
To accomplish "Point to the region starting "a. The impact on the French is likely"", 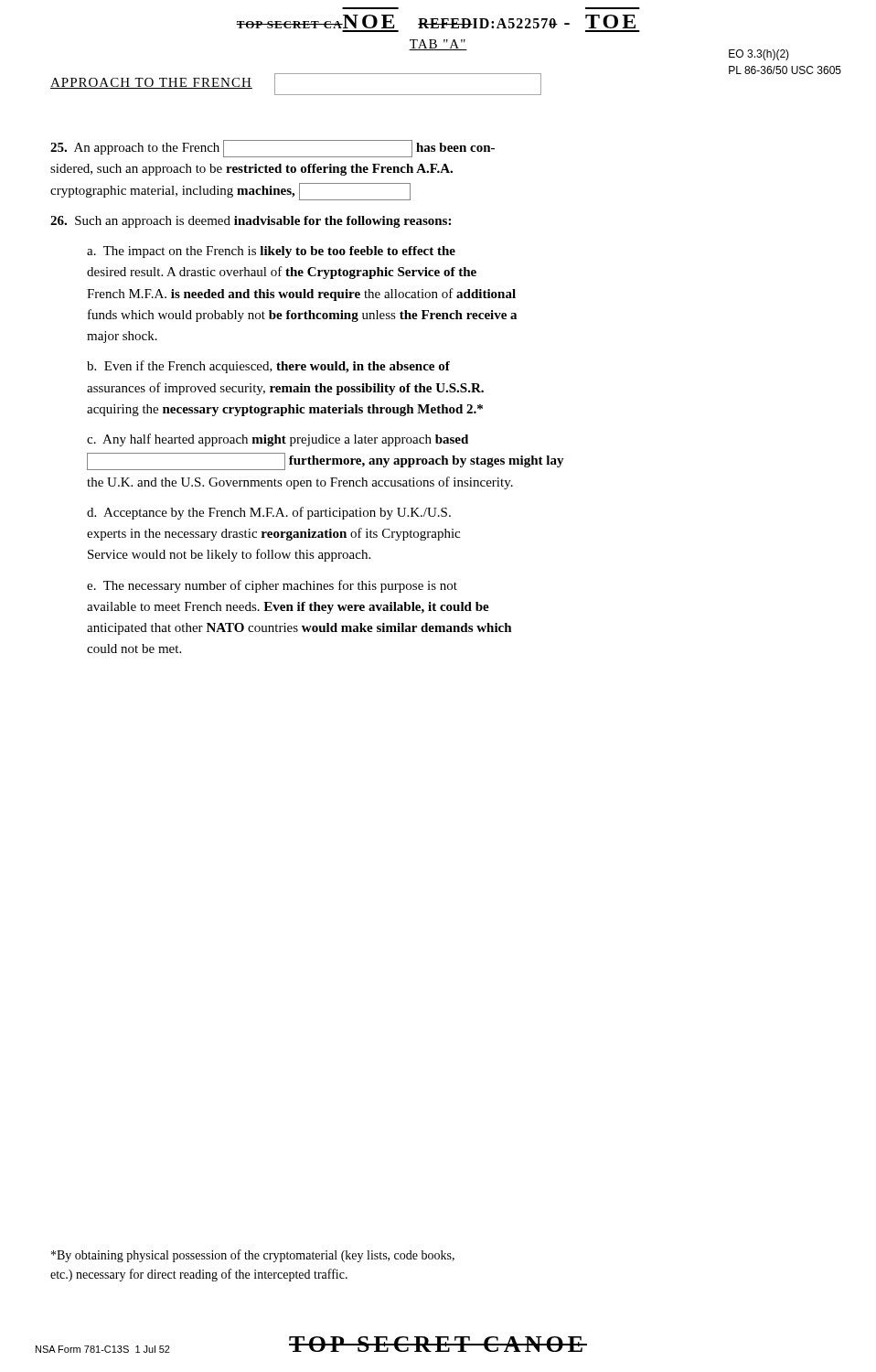I will (302, 293).
